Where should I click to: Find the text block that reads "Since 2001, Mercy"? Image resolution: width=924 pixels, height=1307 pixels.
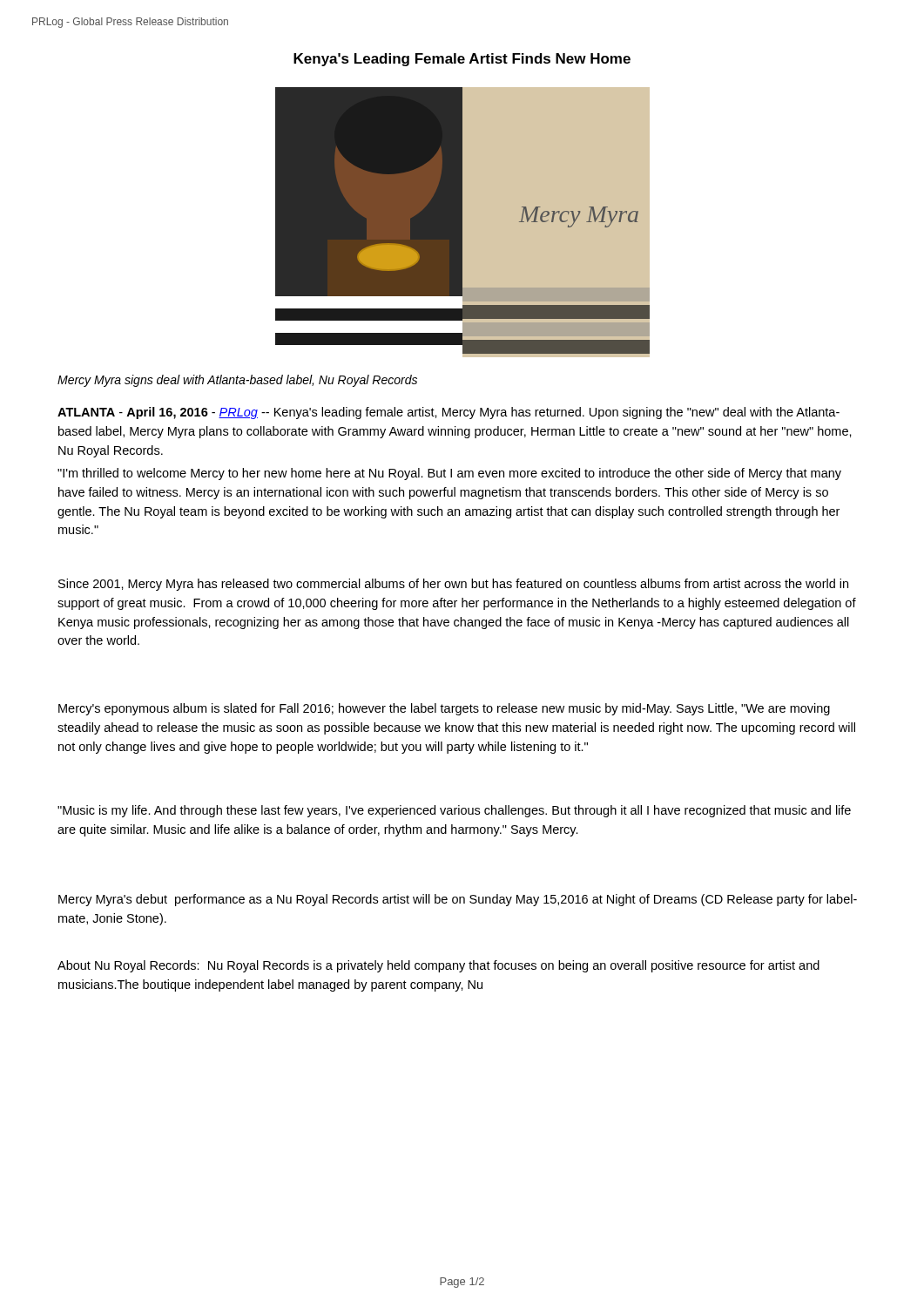(457, 612)
